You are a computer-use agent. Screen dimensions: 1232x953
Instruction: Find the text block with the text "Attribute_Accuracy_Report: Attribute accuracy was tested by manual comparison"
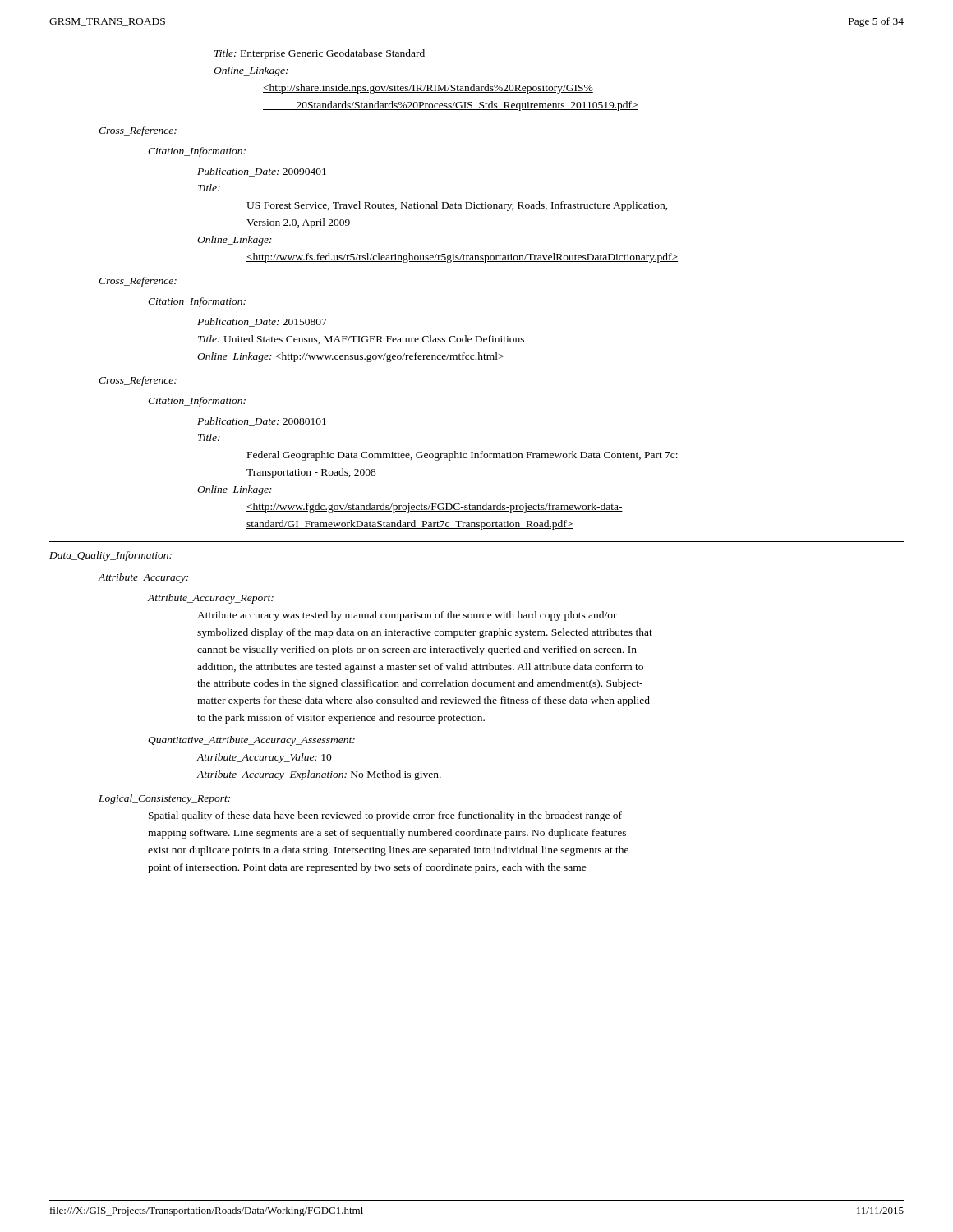526,658
